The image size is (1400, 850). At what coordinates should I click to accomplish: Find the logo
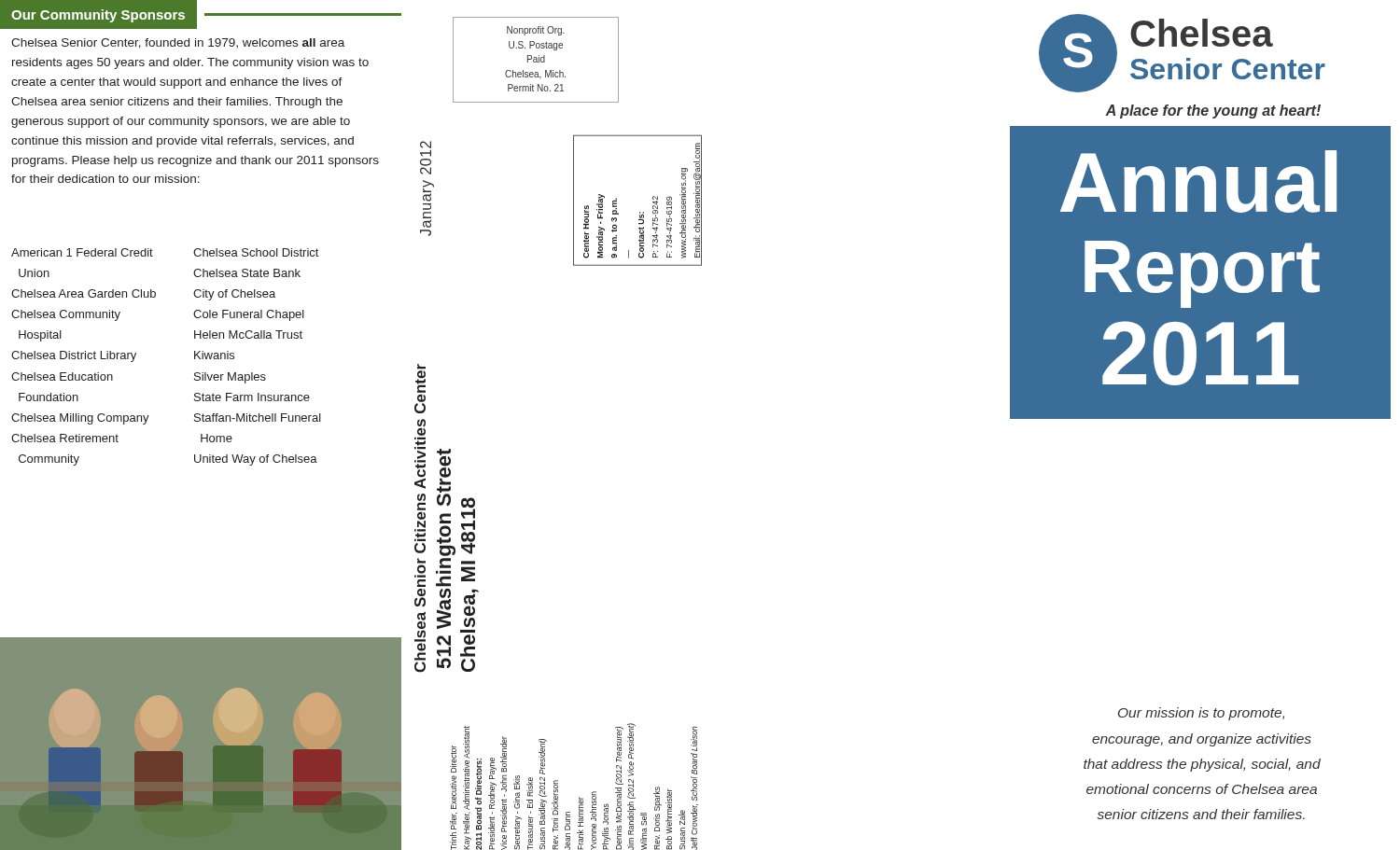point(1213,56)
